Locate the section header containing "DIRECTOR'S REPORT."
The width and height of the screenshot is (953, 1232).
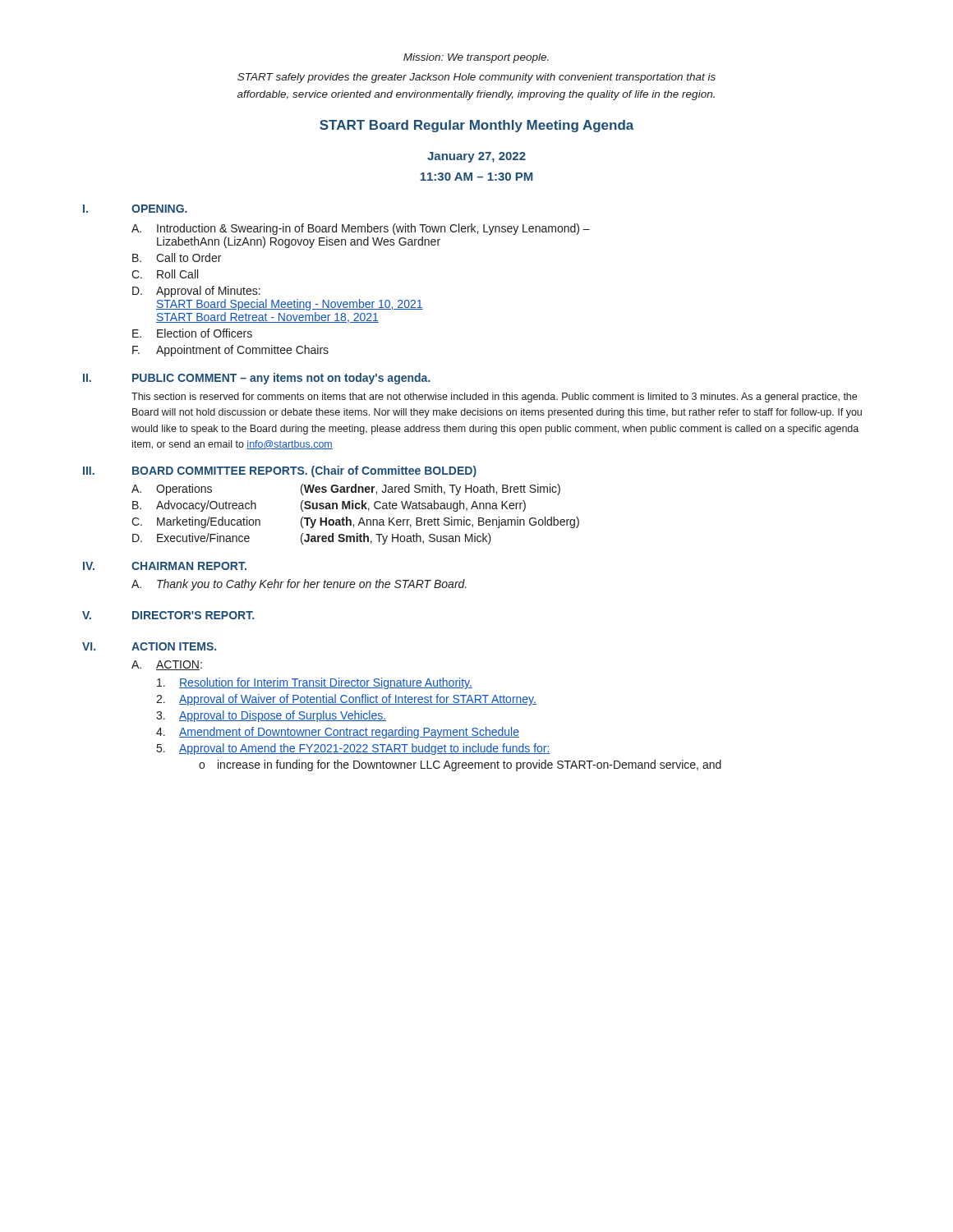click(193, 615)
